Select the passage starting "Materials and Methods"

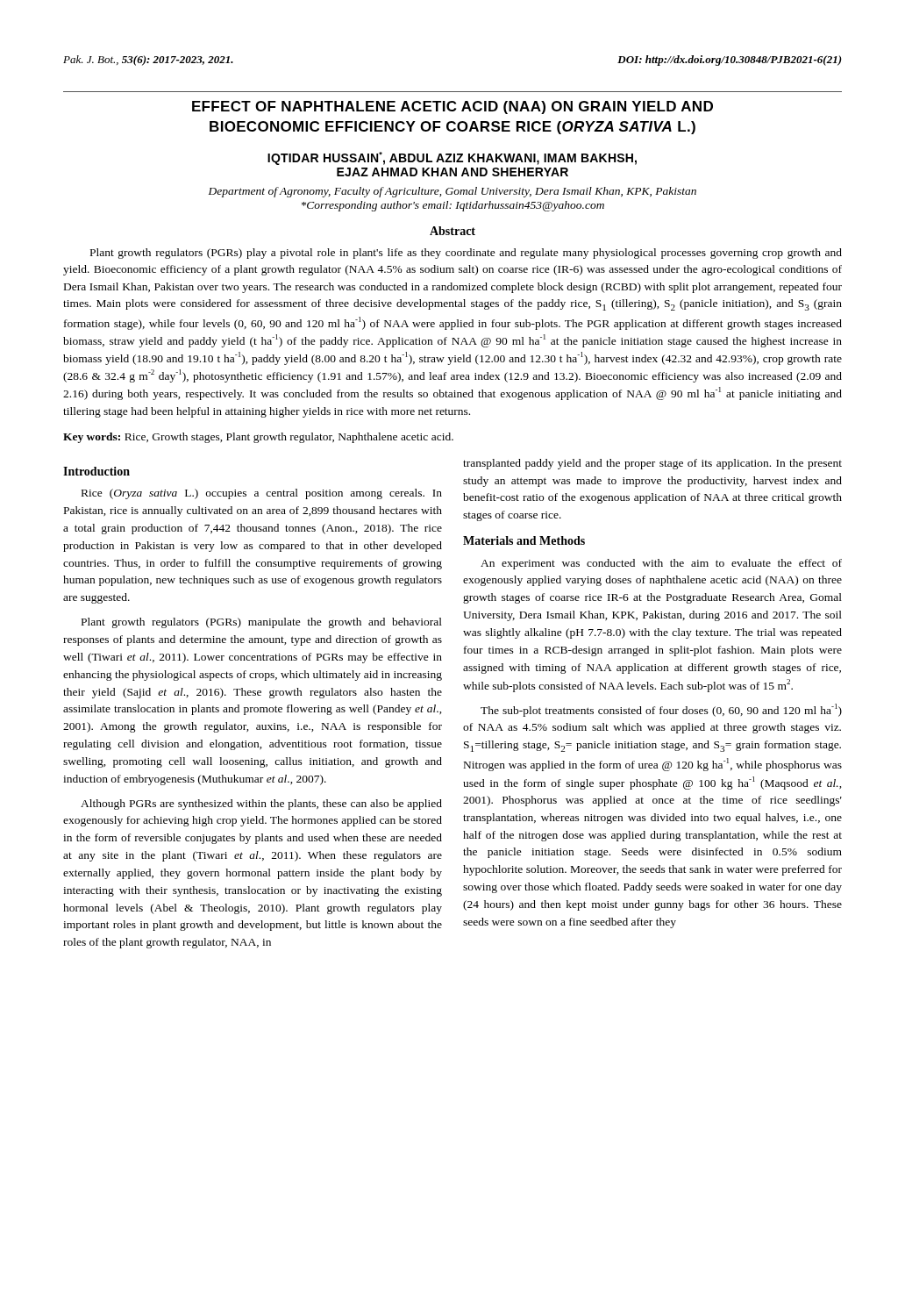pyautogui.click(x=524, y=541)
